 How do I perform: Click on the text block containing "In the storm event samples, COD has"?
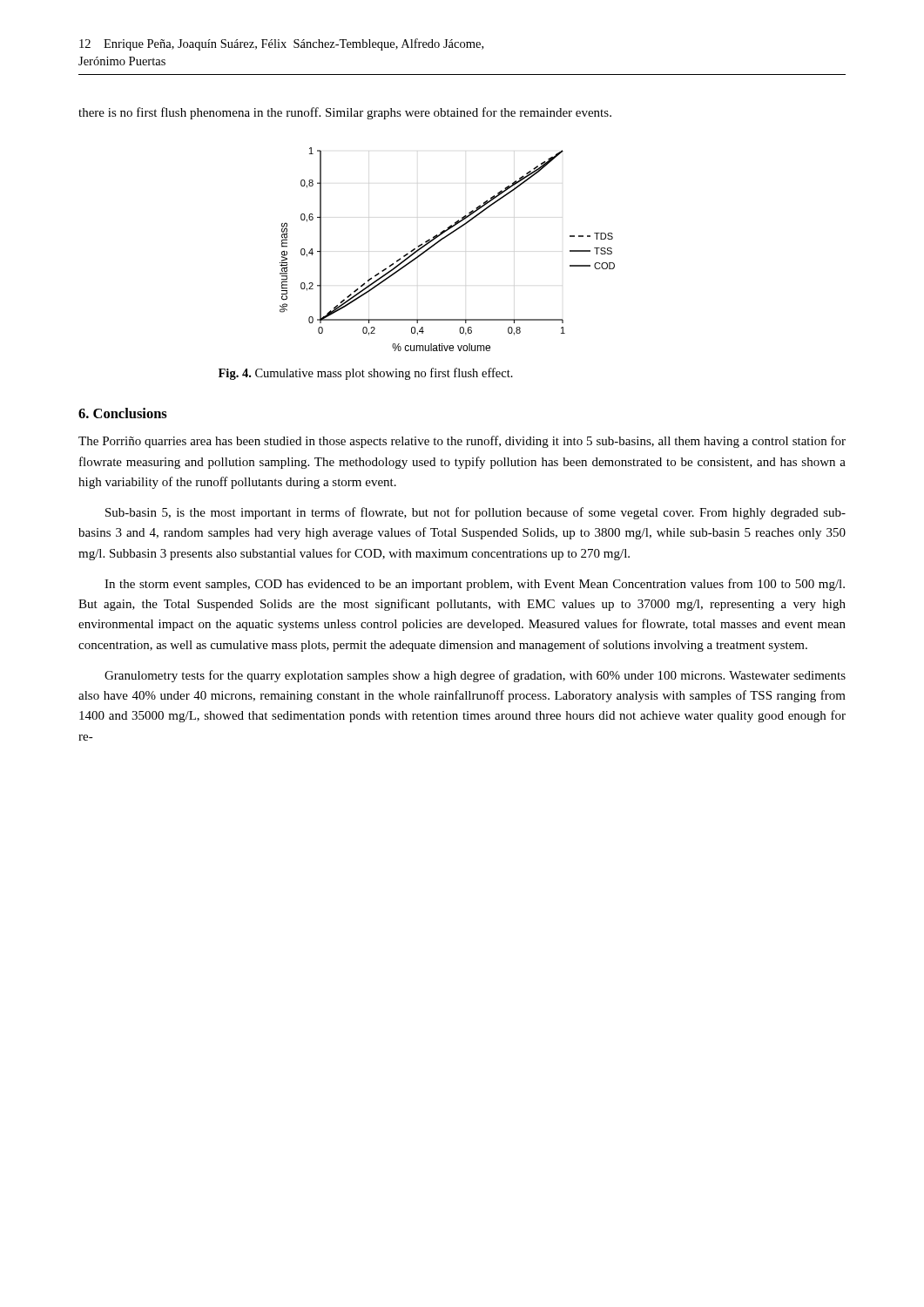tap(462, 614)
